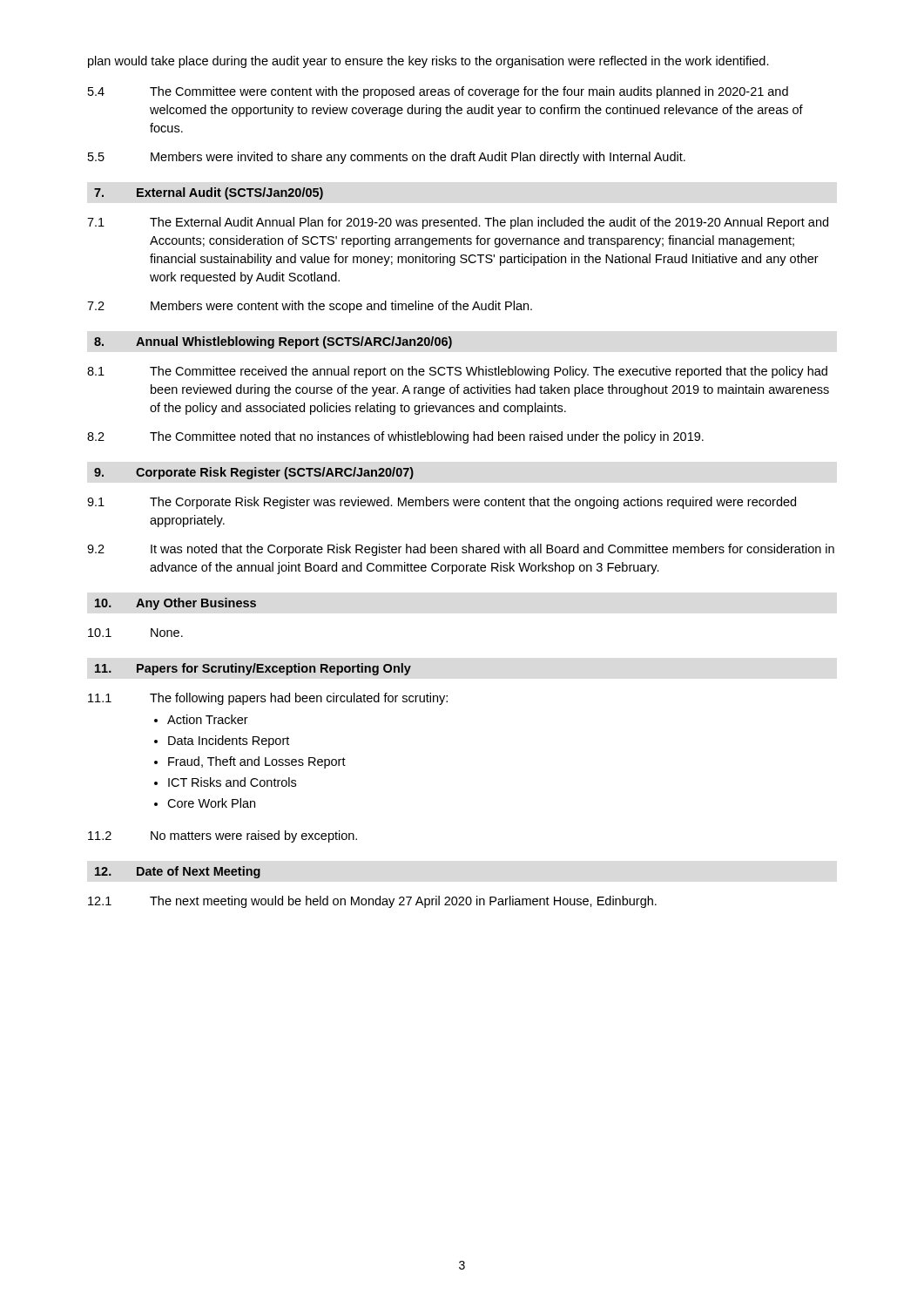The width and height of the screenshot is (924, 1307).
Task: Where is the passage that starts "1 The next meeting would"?
Action: 462,902
